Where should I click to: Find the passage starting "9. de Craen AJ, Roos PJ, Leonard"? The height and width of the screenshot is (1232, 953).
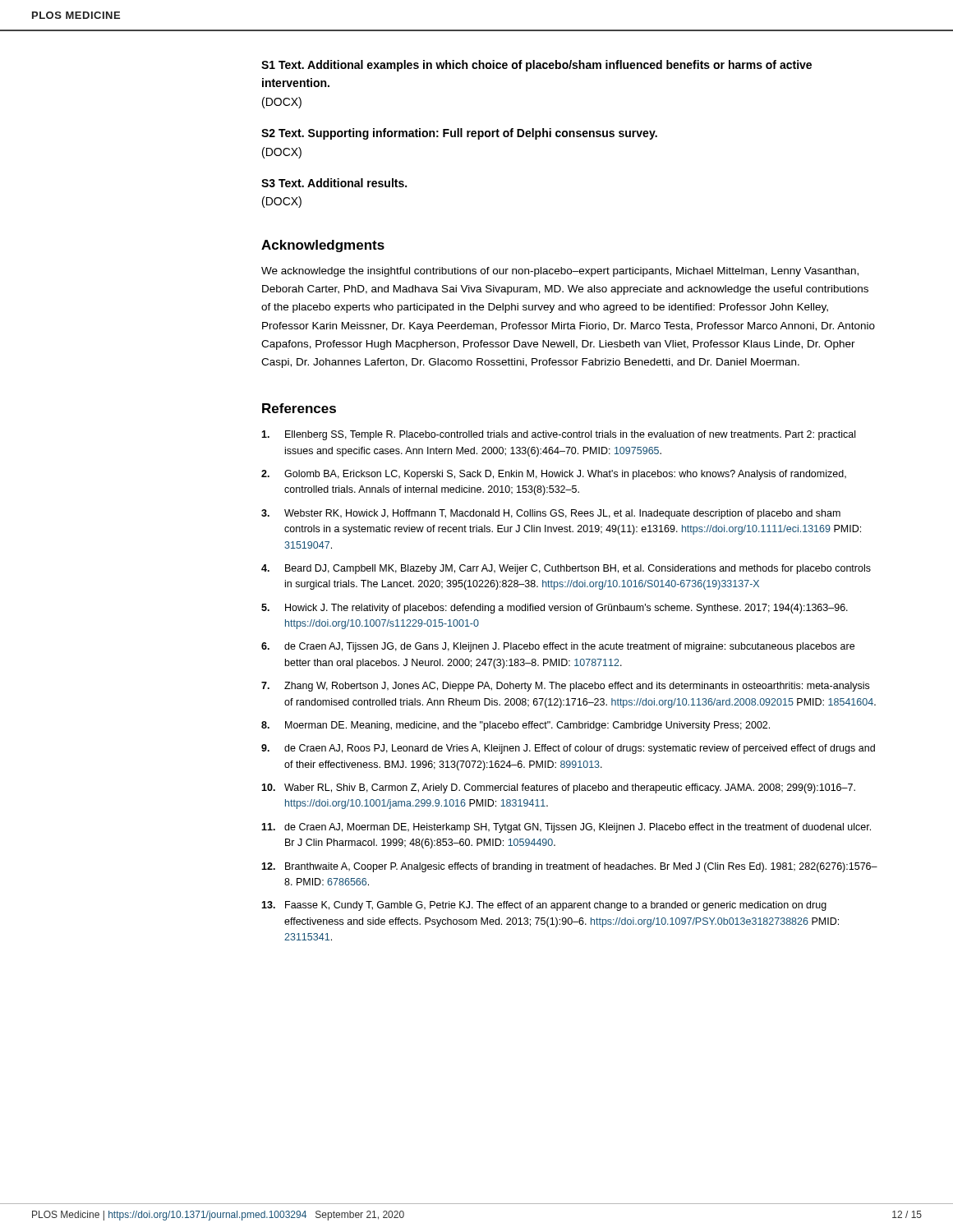pyautogui.click(x=568, y=756)
